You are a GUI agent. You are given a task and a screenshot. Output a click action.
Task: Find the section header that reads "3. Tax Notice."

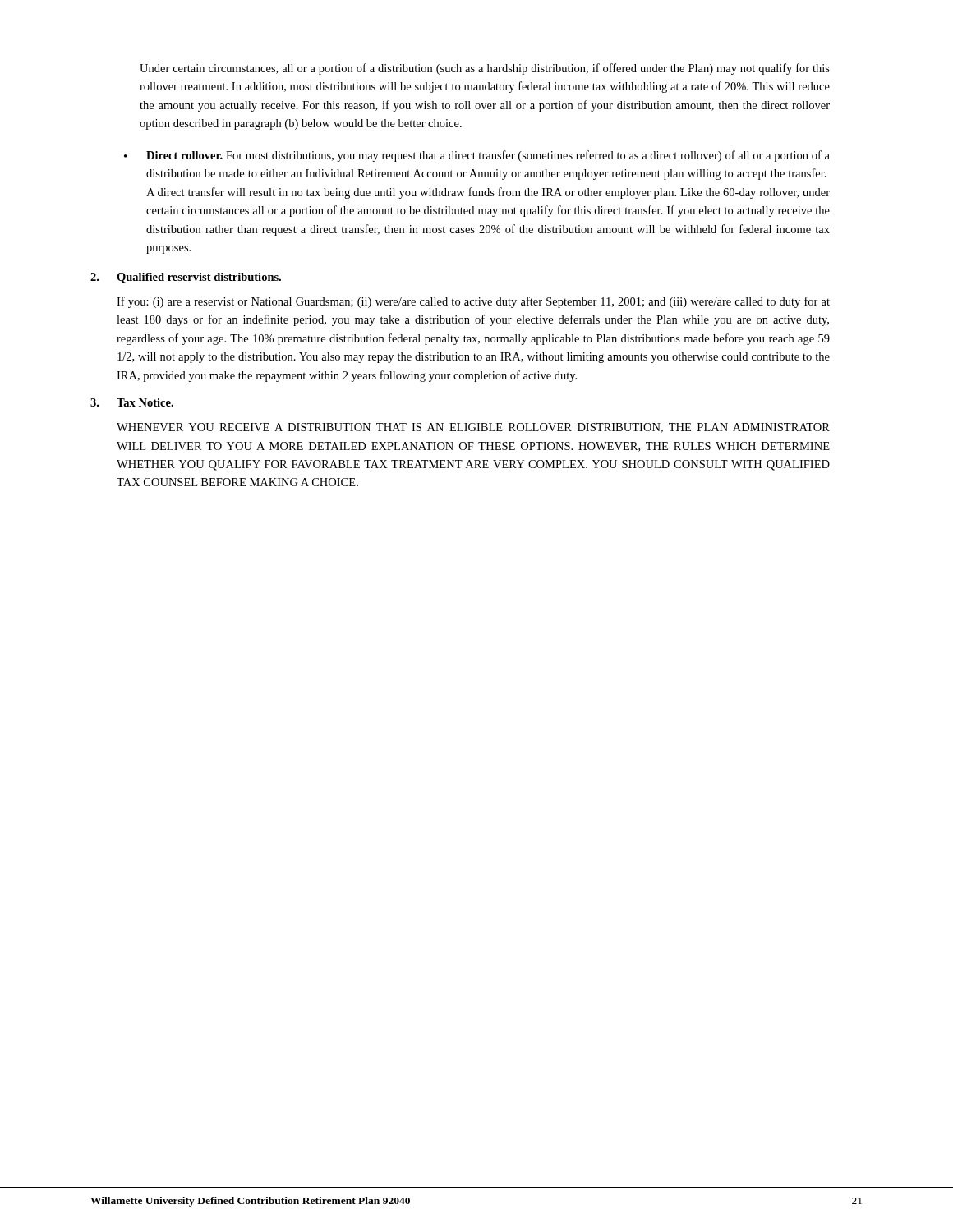point(132,403)
